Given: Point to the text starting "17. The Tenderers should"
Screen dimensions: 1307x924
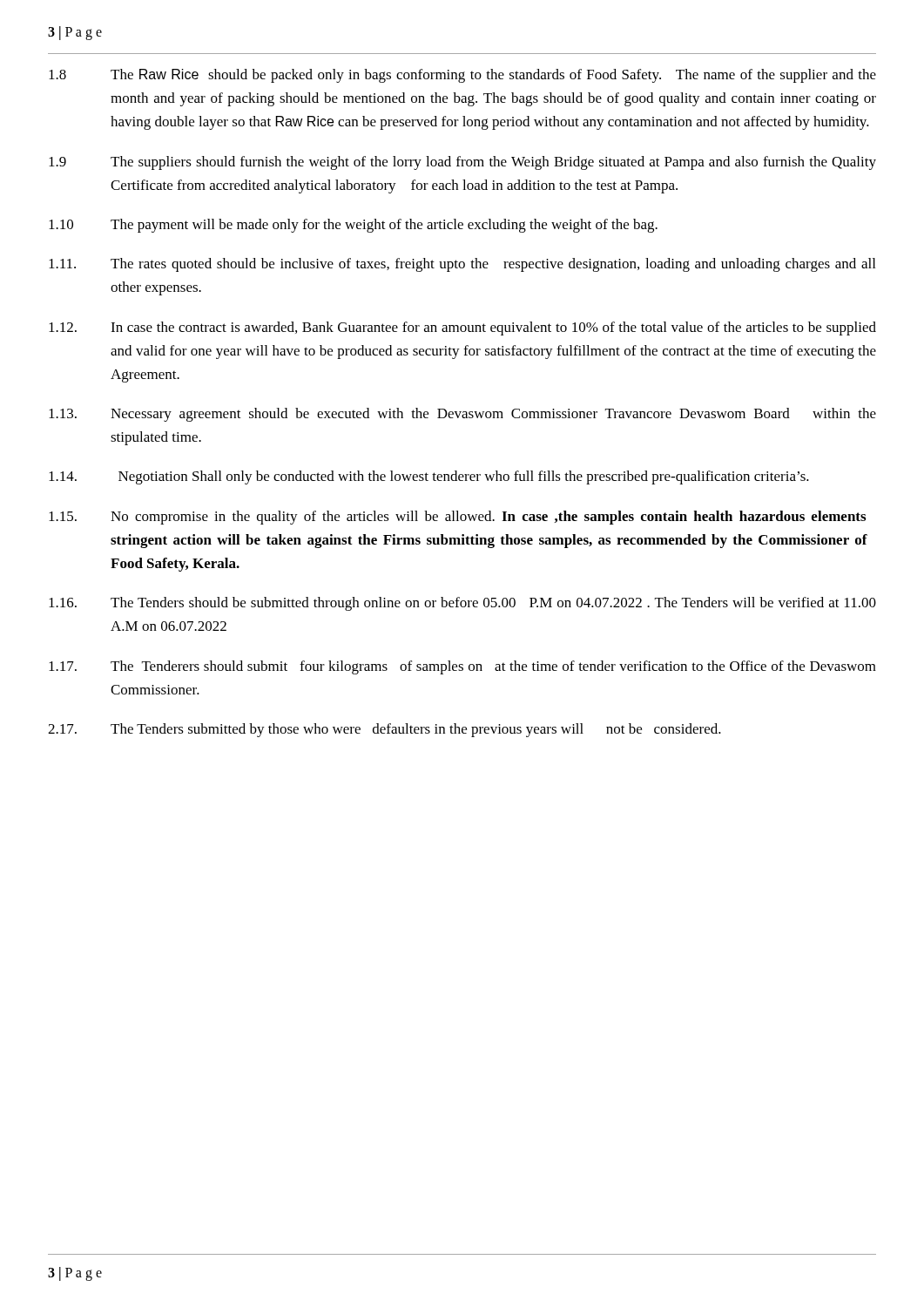Looking at the screenshot, I should pos(462,678).
